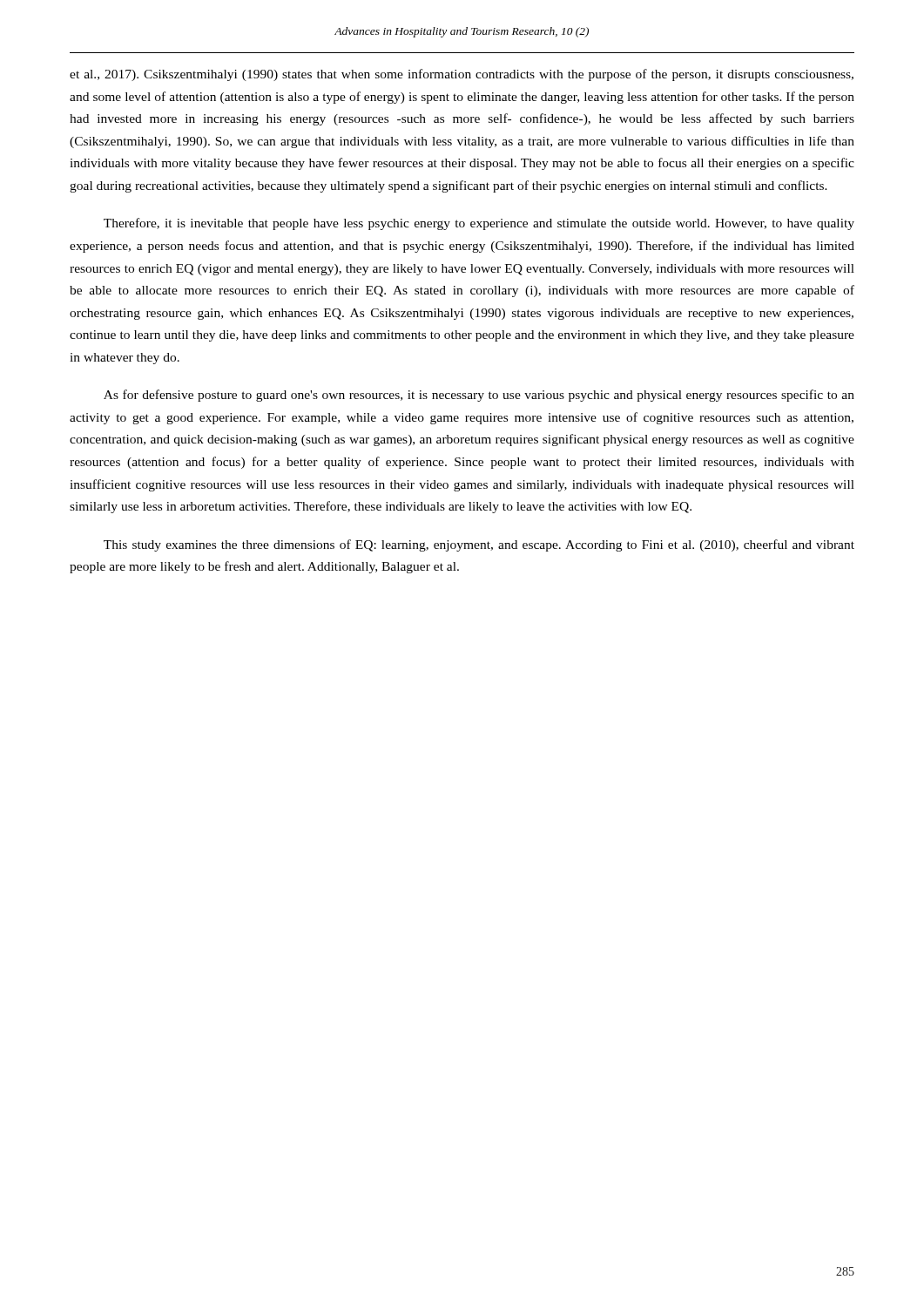Find the text block containing "Therefore, it is"
This screenshot has height=1307, width=924.
(x=462, y=290)
